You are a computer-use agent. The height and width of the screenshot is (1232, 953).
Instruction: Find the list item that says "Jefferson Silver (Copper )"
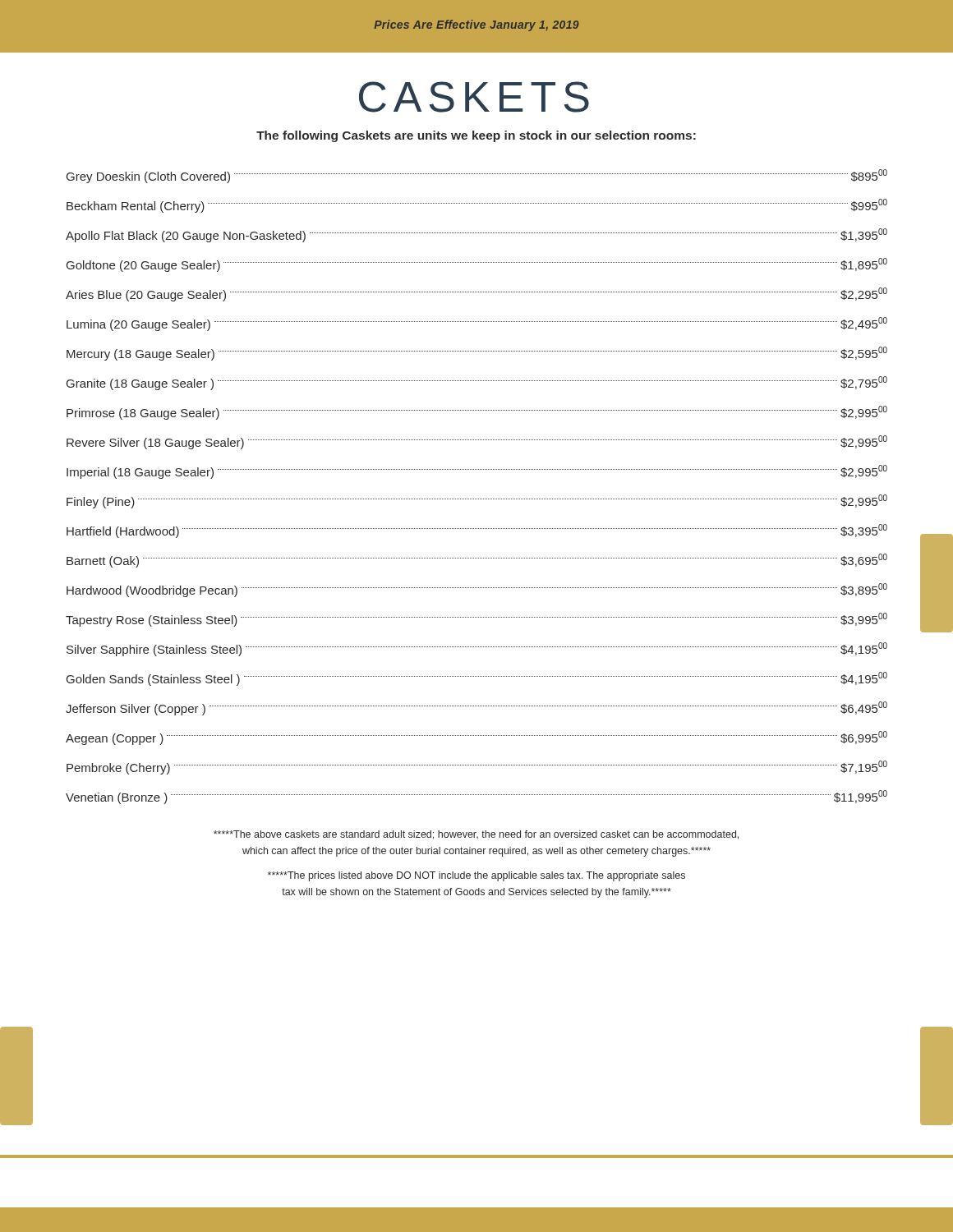pos(476,708)
